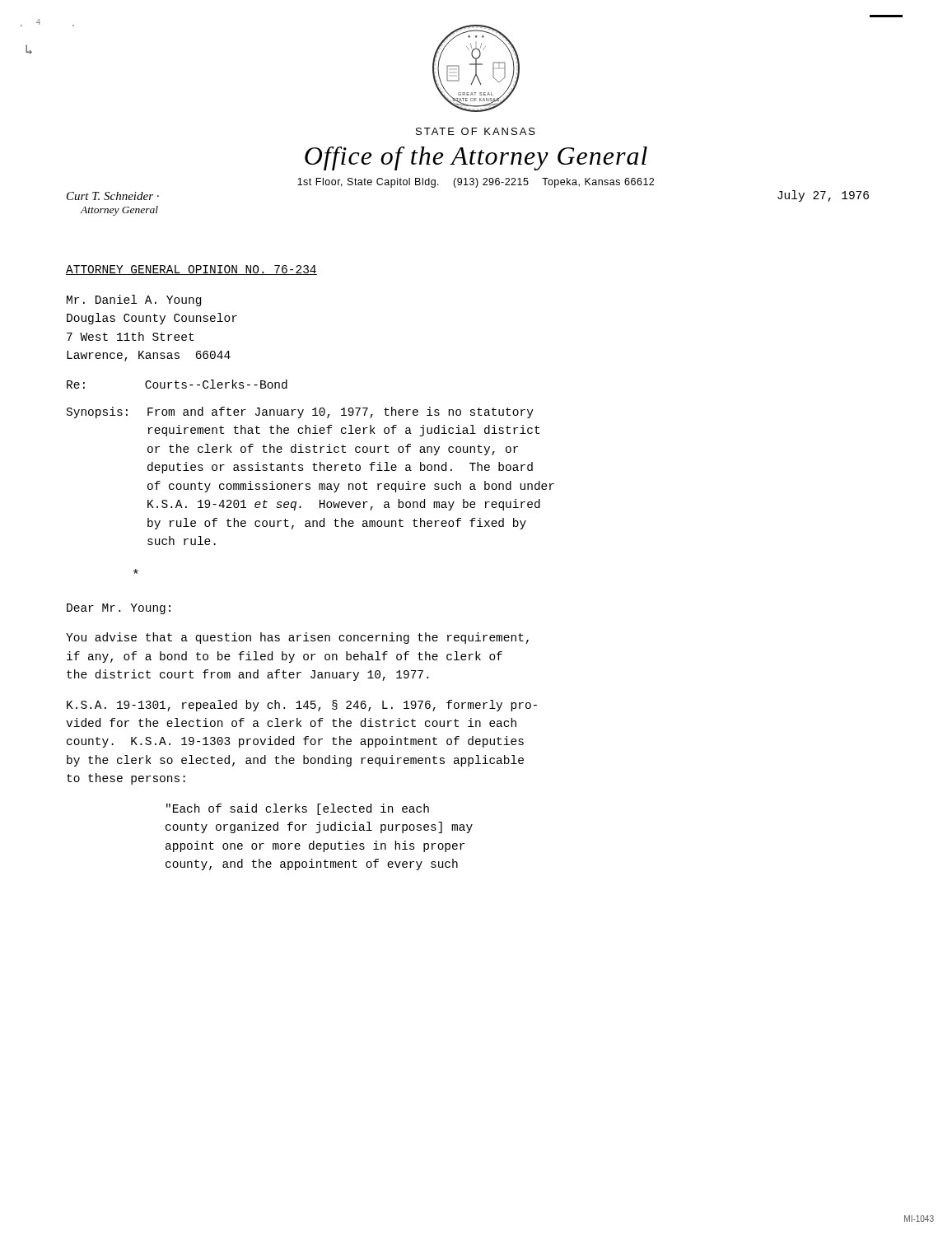
Task: Navigate to the region starting "ATTORNEY GENERAL OPINION NO. 76-234"
Action: point(191,270)
